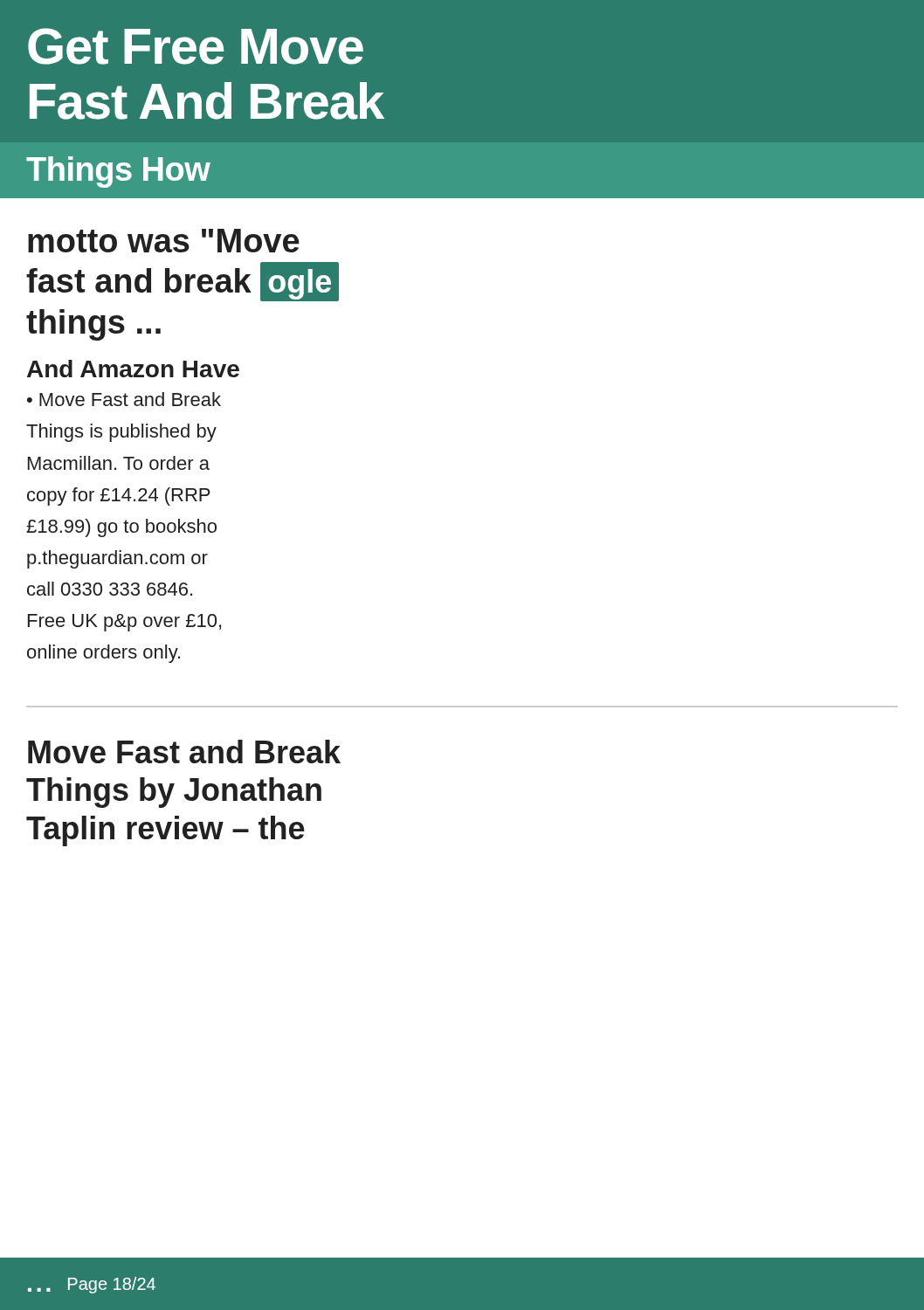The height and width of the screenshot is (1310, 924).
Task: Find "£18.99) go to booksho" on this page
Action: click(122, 526)
